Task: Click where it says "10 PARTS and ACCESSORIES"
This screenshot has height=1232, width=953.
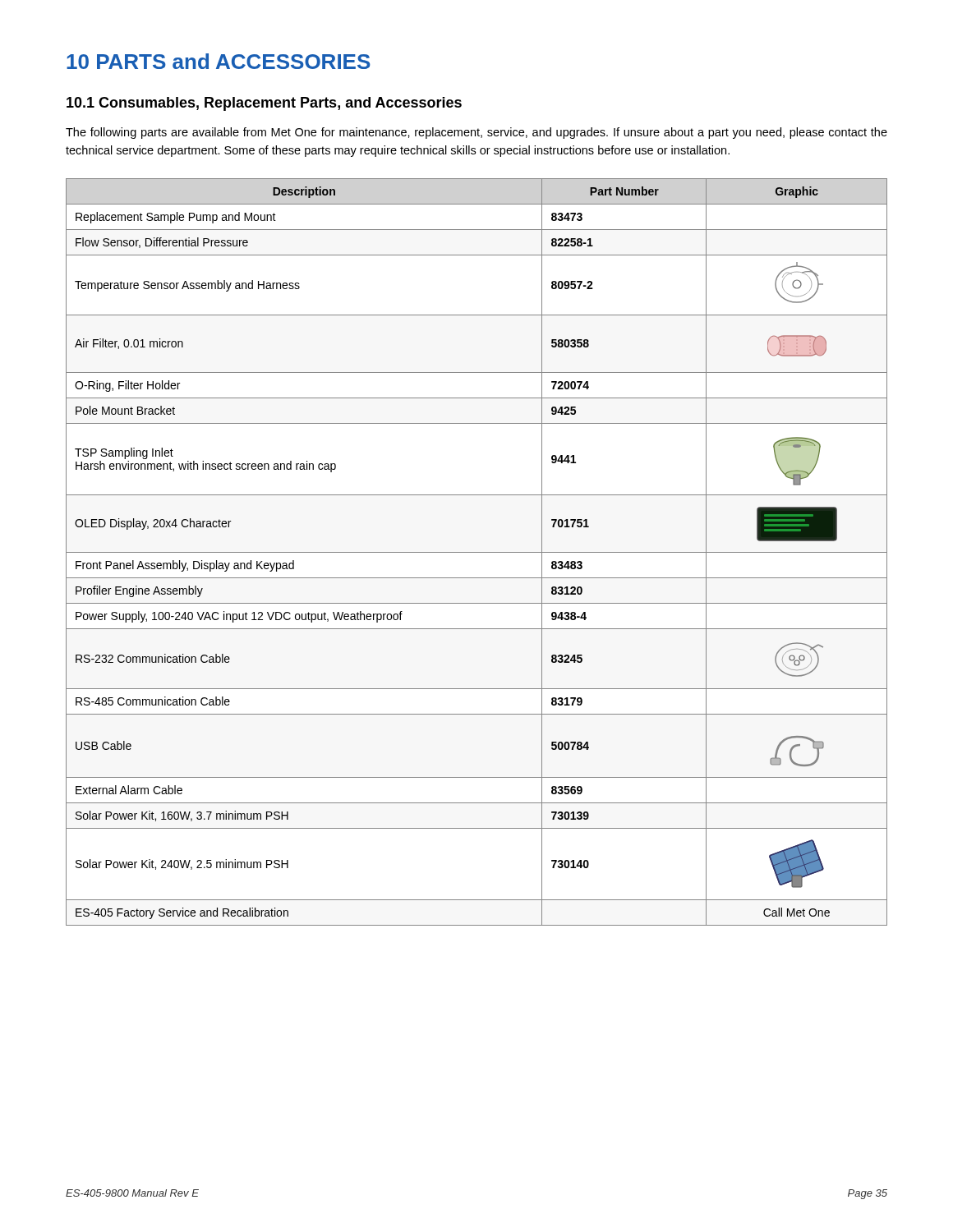Action: pyautogui.click(x=218, y=62)
